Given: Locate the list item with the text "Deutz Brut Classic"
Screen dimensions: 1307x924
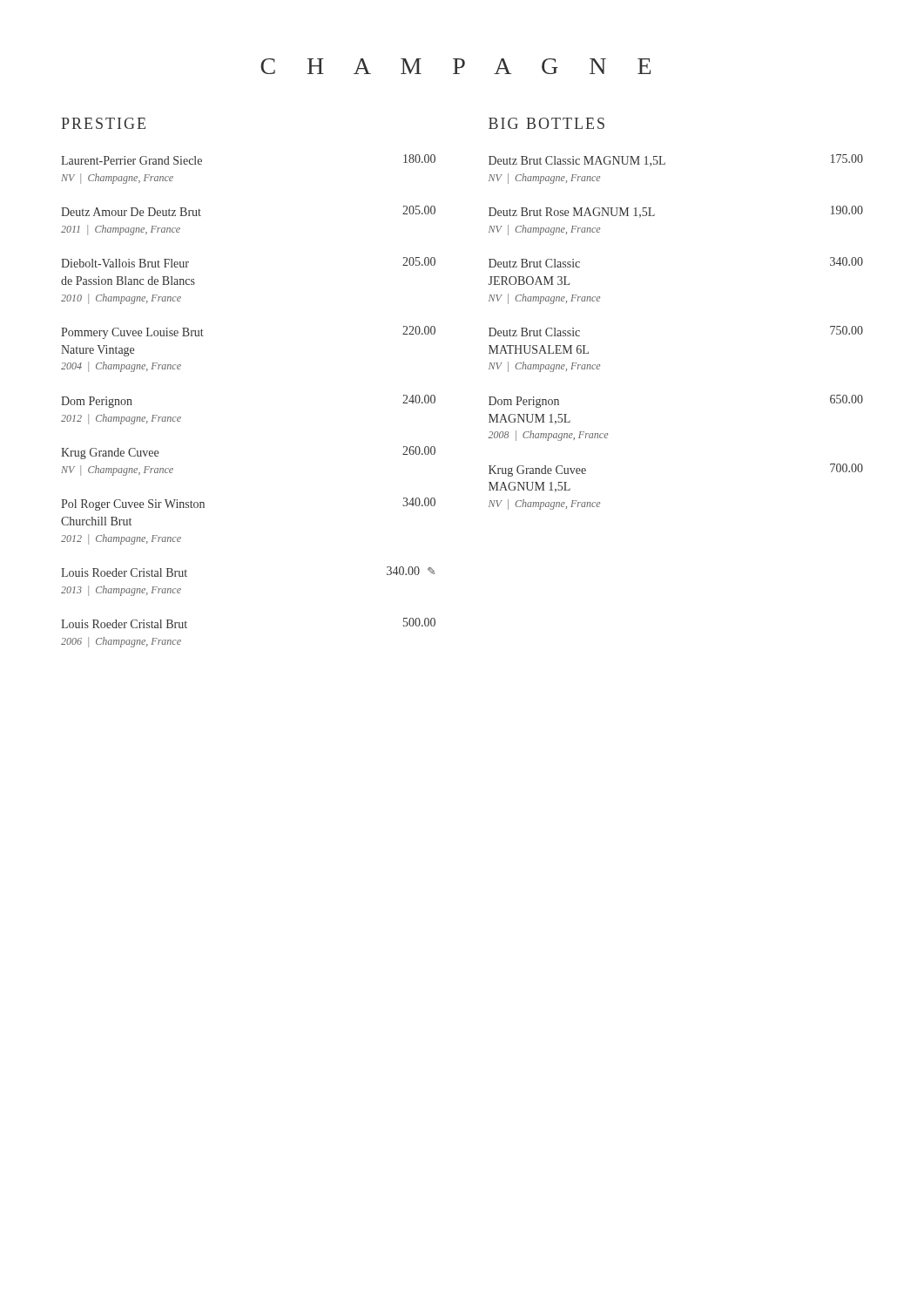Looking at the screenshot, I should [x=576, y=160].
